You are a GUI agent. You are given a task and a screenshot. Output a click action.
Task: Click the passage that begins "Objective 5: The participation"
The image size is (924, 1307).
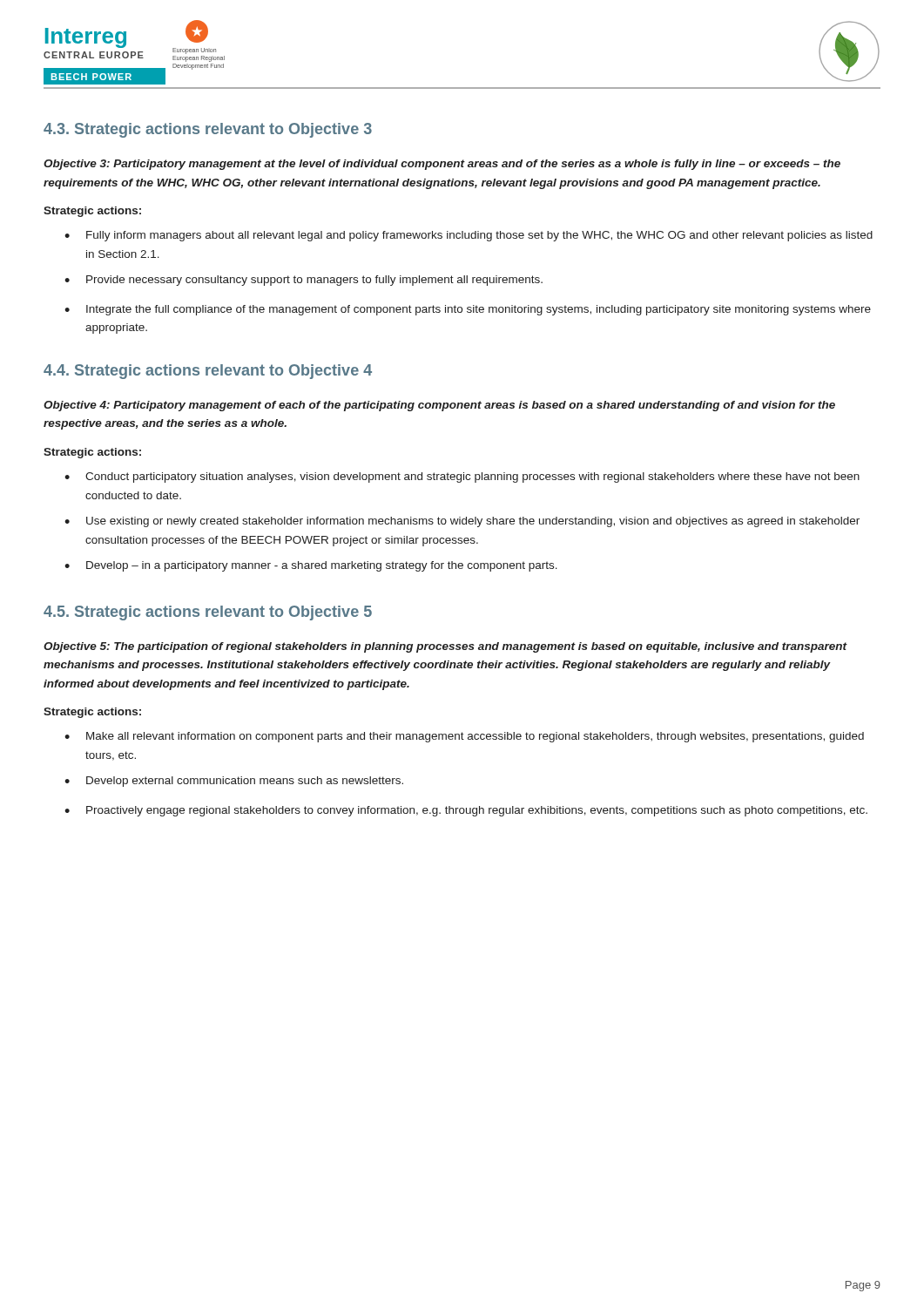[x=445, y=664]
